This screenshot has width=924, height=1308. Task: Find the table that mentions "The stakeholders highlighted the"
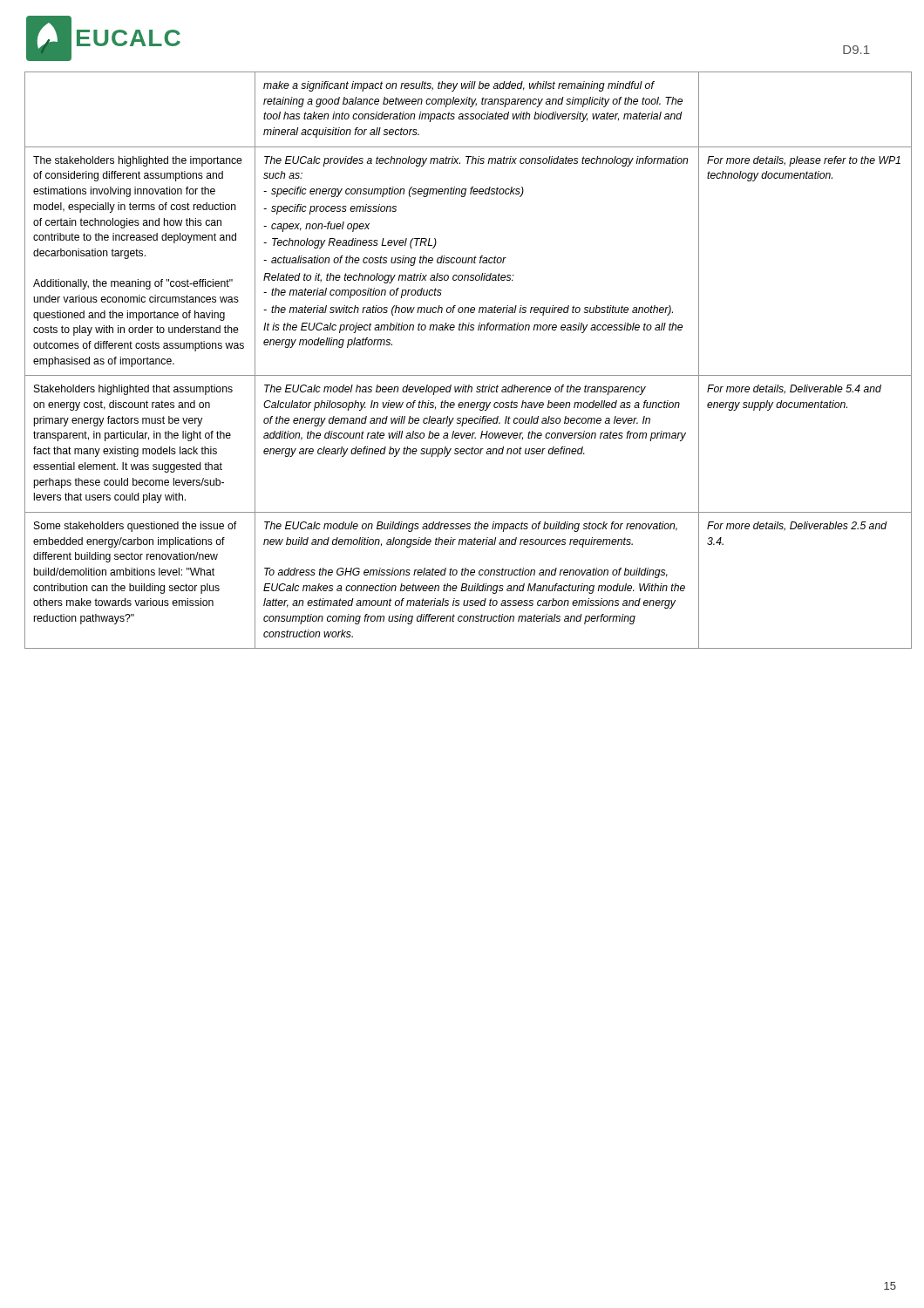click(x=462, y=668)
